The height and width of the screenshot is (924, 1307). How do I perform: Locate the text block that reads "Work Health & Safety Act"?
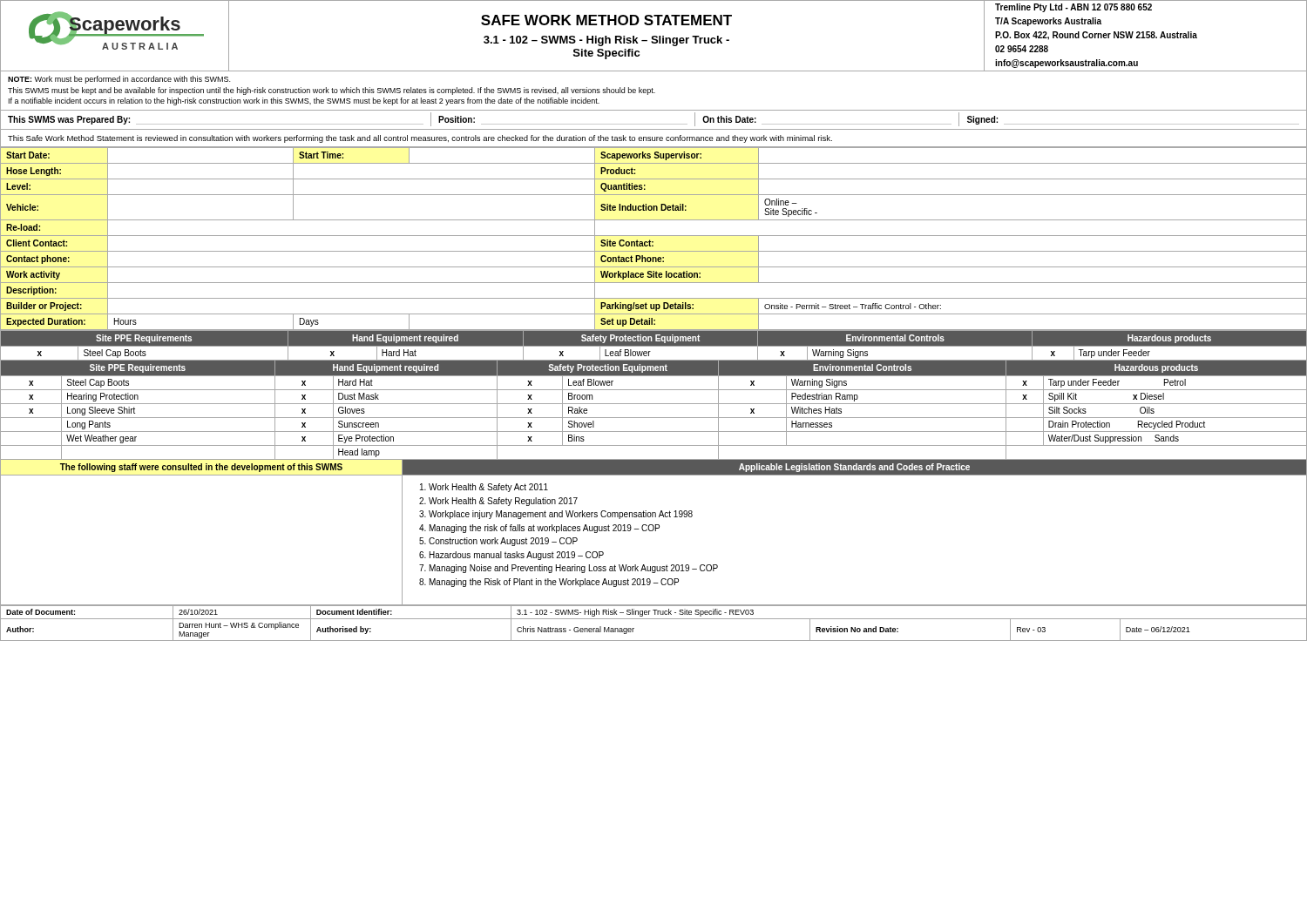(484, 488)
